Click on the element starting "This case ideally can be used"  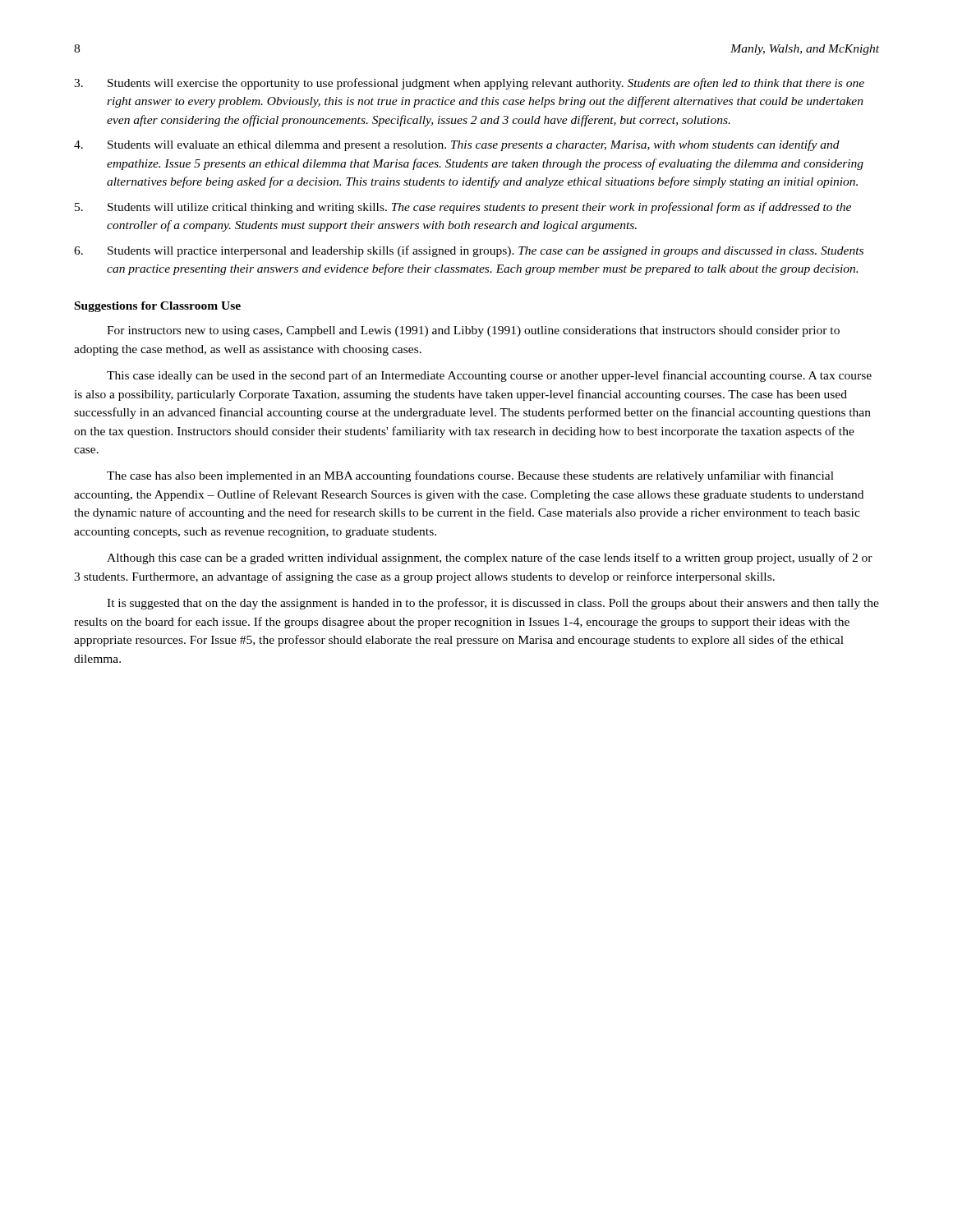[473, 412]
